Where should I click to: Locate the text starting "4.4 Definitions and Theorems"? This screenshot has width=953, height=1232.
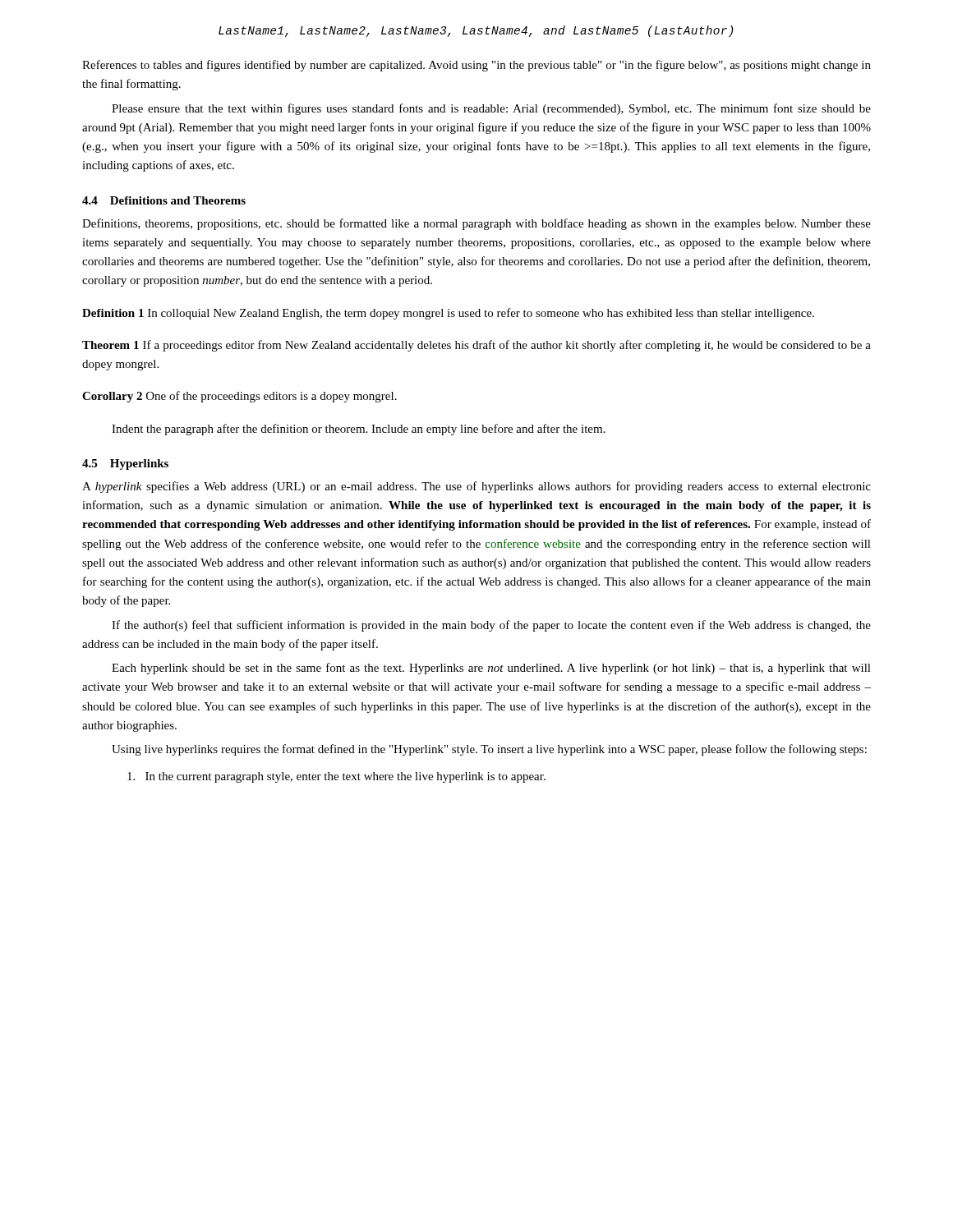(x=164, y=200)
